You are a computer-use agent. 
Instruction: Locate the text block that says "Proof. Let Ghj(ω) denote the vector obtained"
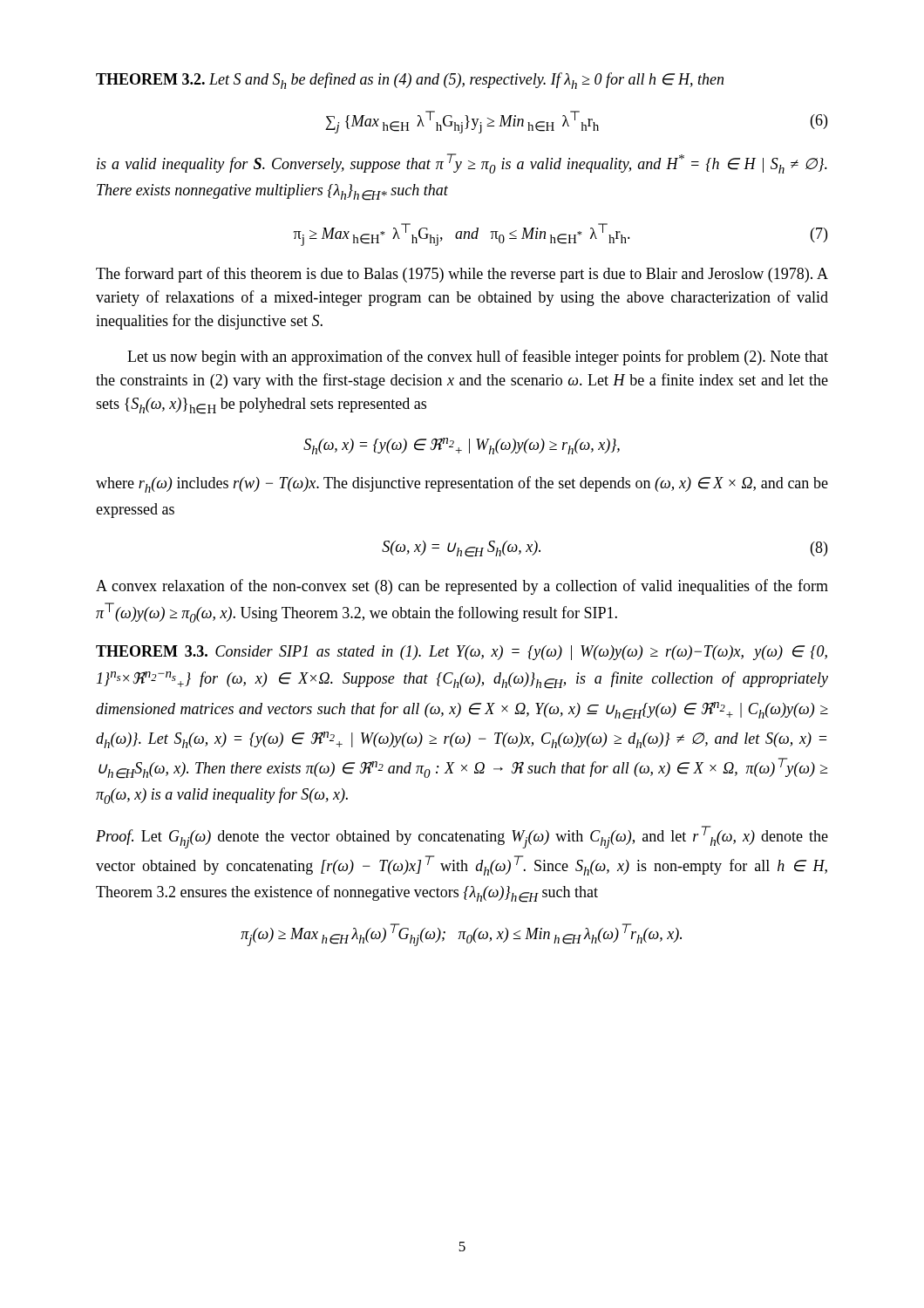click(x=462, y=864)
